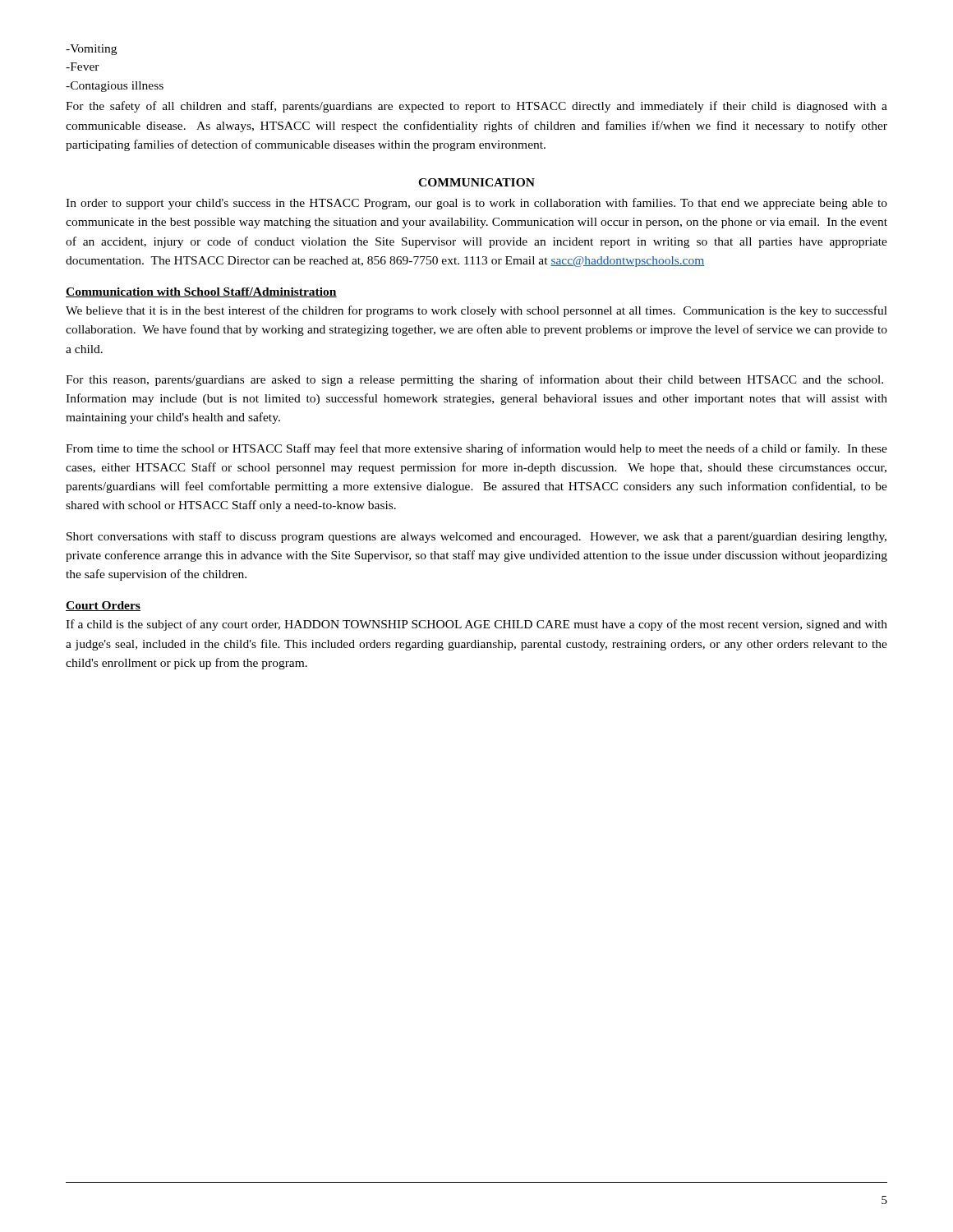Locate the passage starting "For this reason, parents/guardians"

point(476,398)
